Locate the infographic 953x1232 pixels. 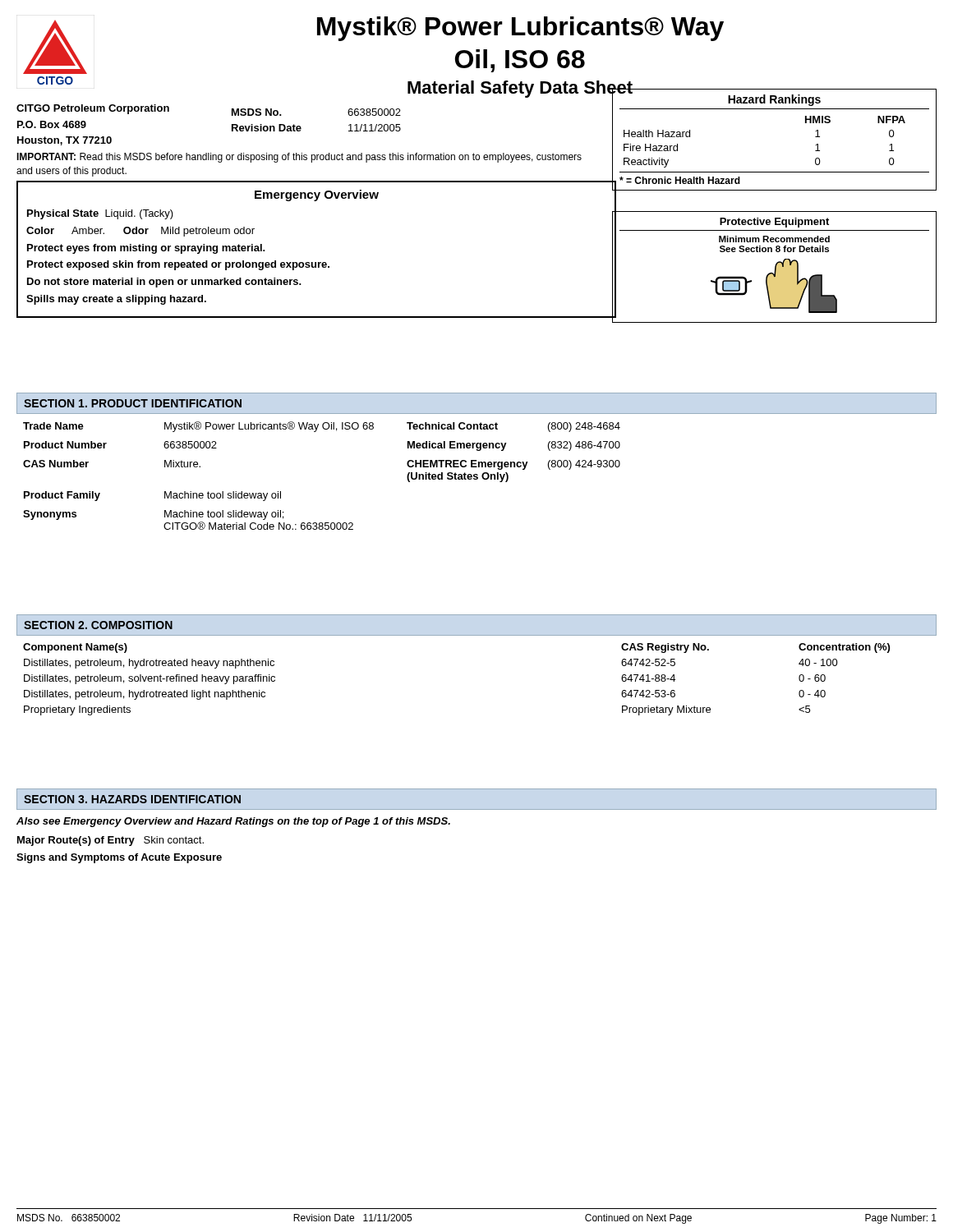point(774,267)
